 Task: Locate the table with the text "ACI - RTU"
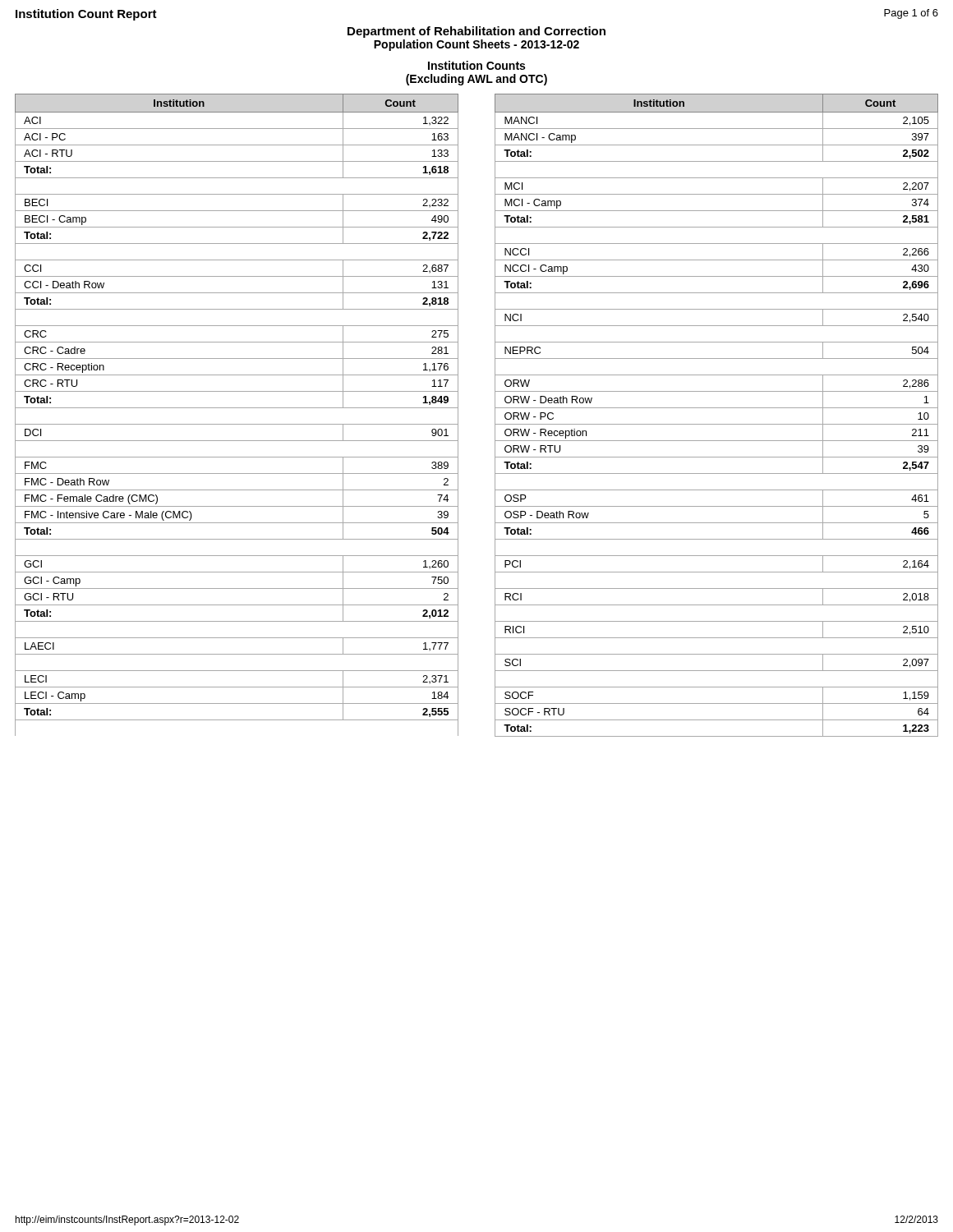[236, 415]
